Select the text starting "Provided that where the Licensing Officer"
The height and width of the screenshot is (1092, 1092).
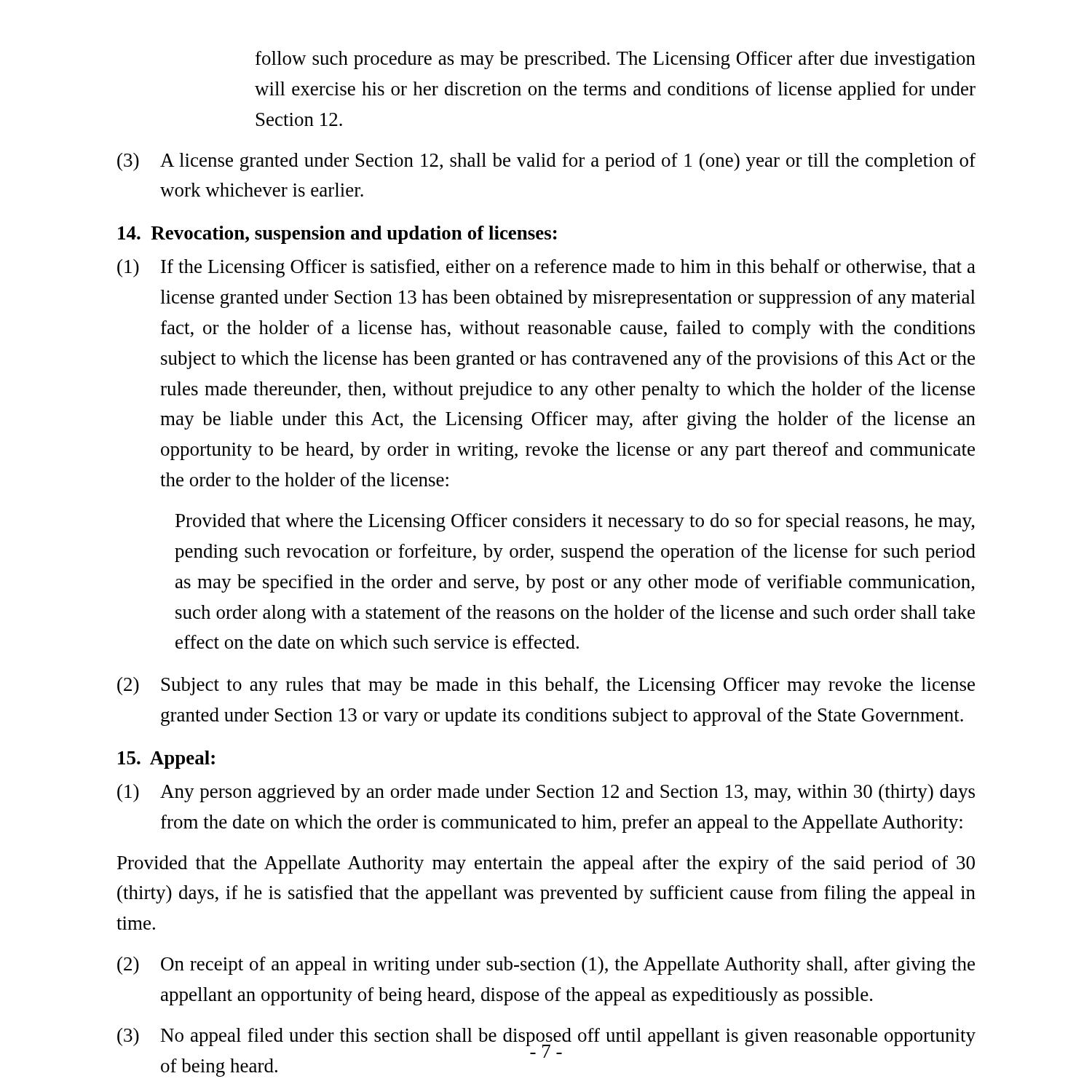coord(575,581)
